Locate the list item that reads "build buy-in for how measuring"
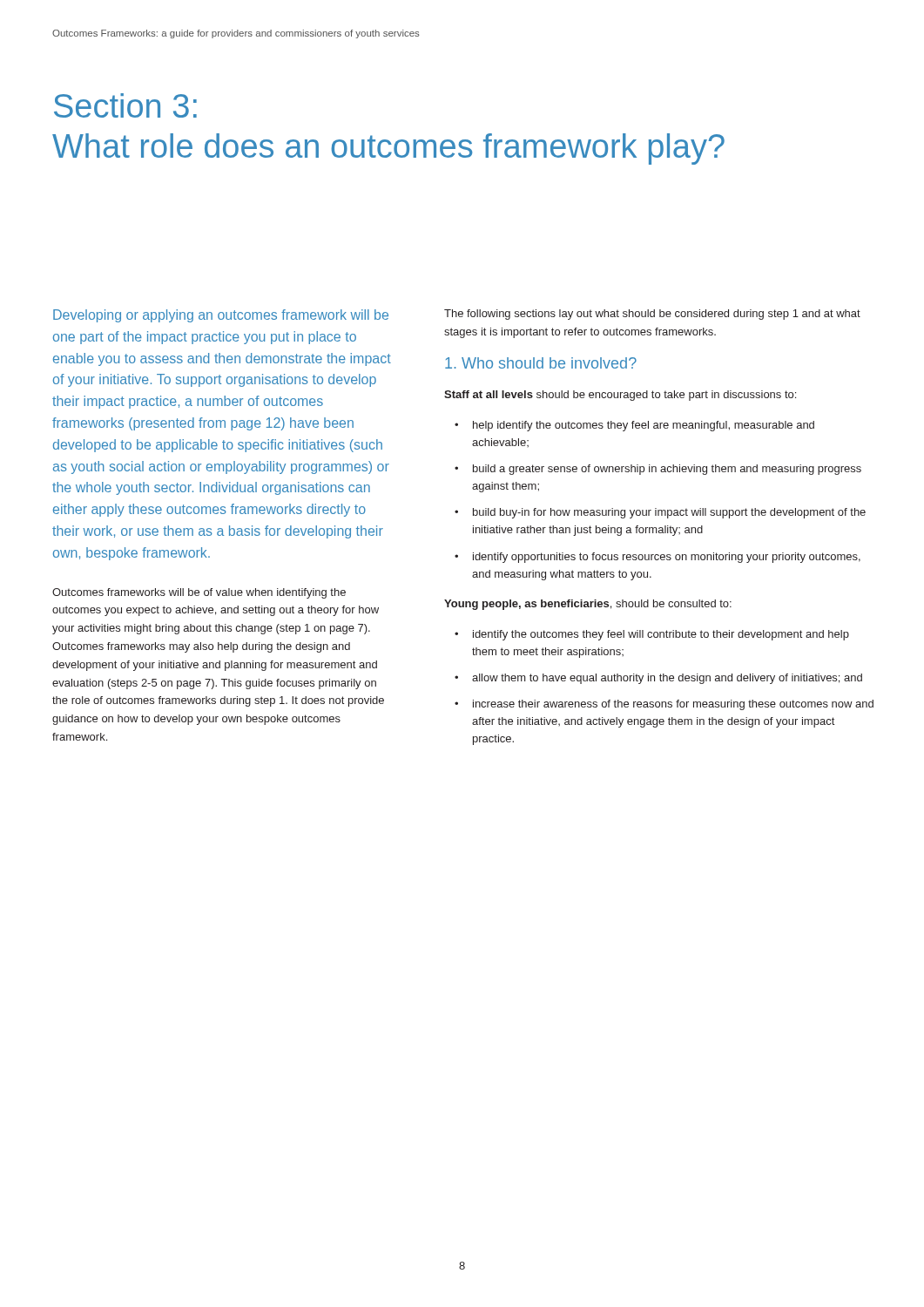This screenshot has height=1307, width=924. pyautogui.click(x=669, y=521)
